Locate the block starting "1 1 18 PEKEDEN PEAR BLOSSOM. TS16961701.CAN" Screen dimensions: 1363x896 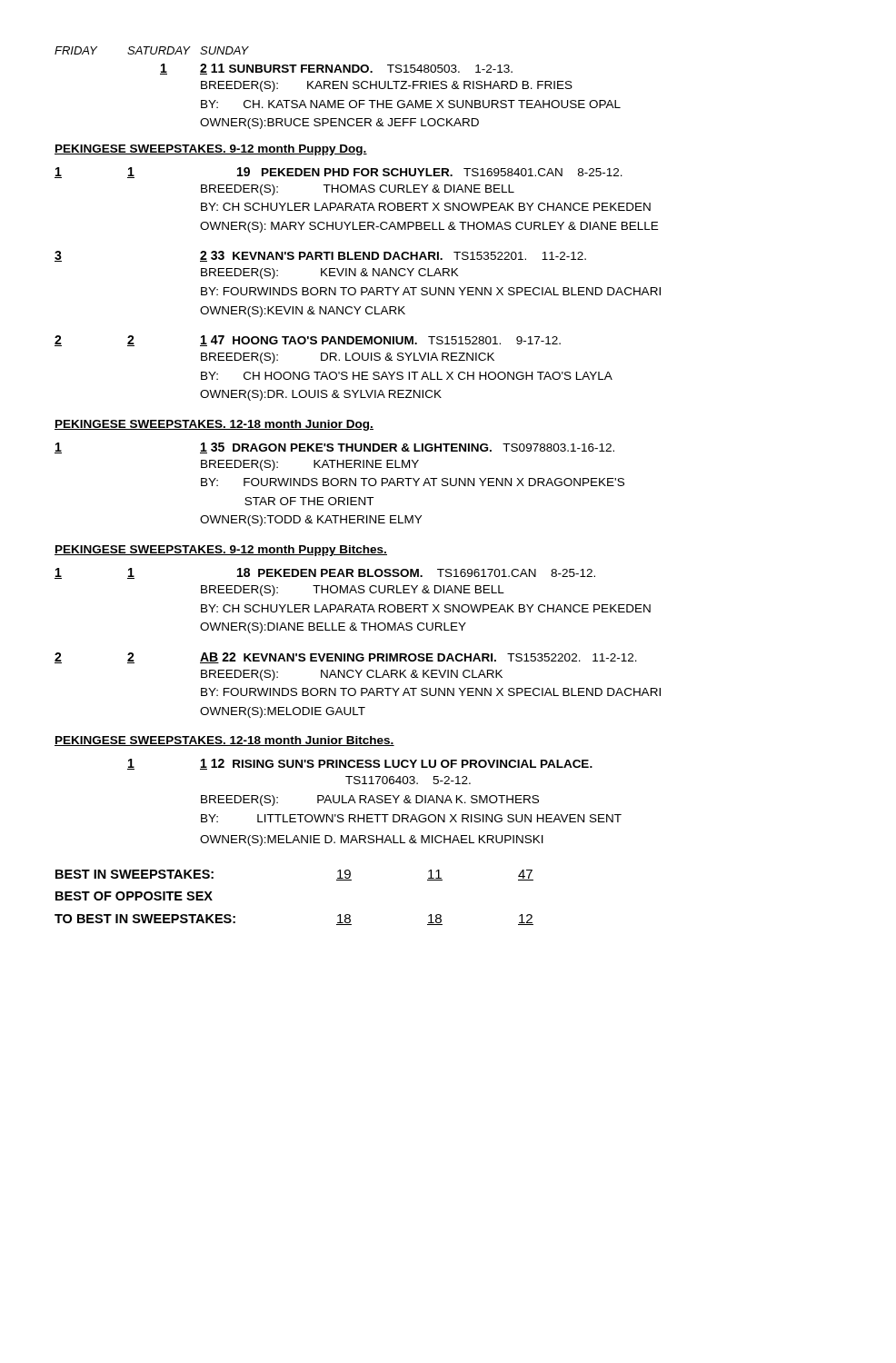coord(448,601)
